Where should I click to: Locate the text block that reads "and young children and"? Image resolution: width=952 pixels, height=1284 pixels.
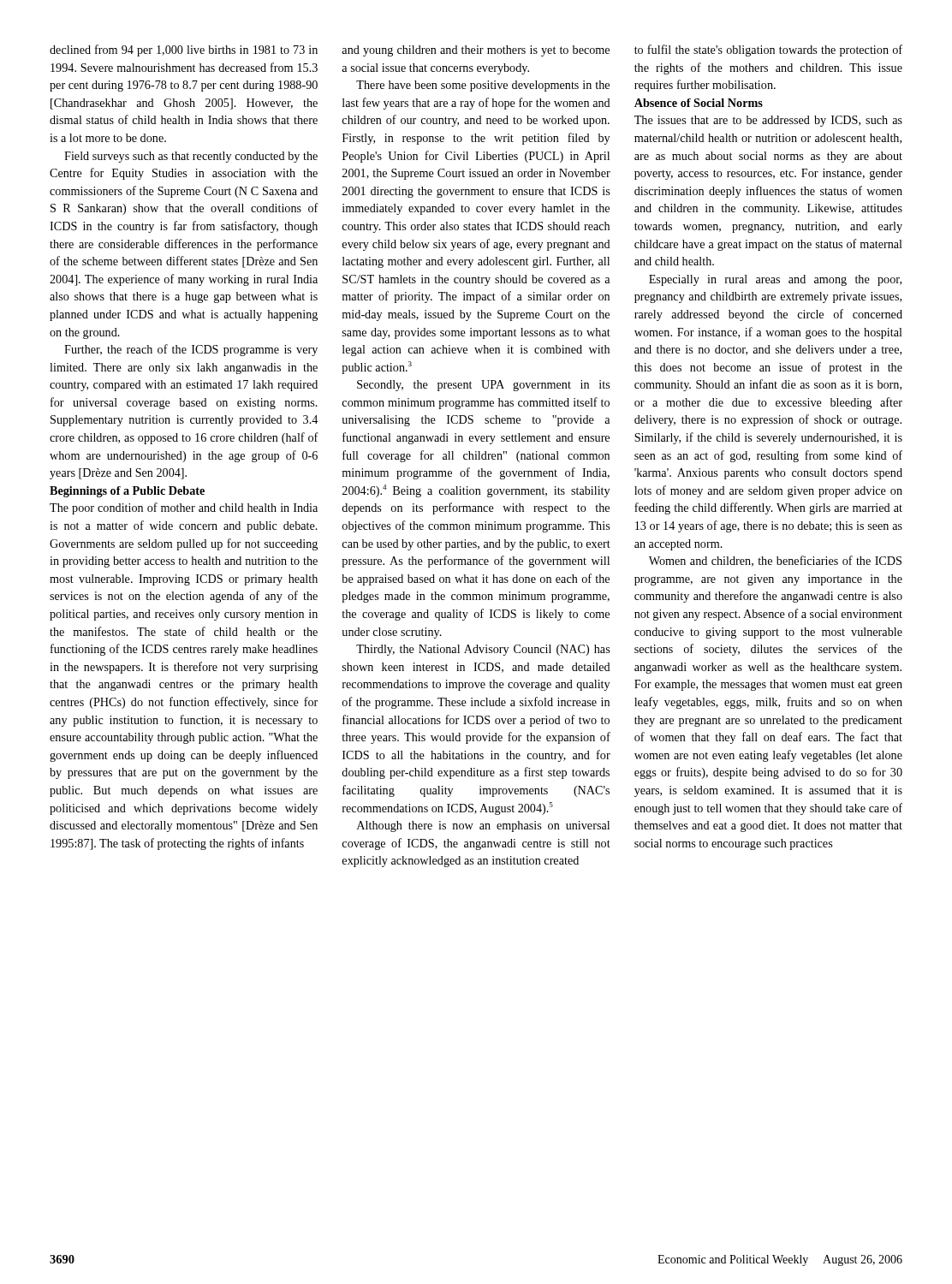476,59
